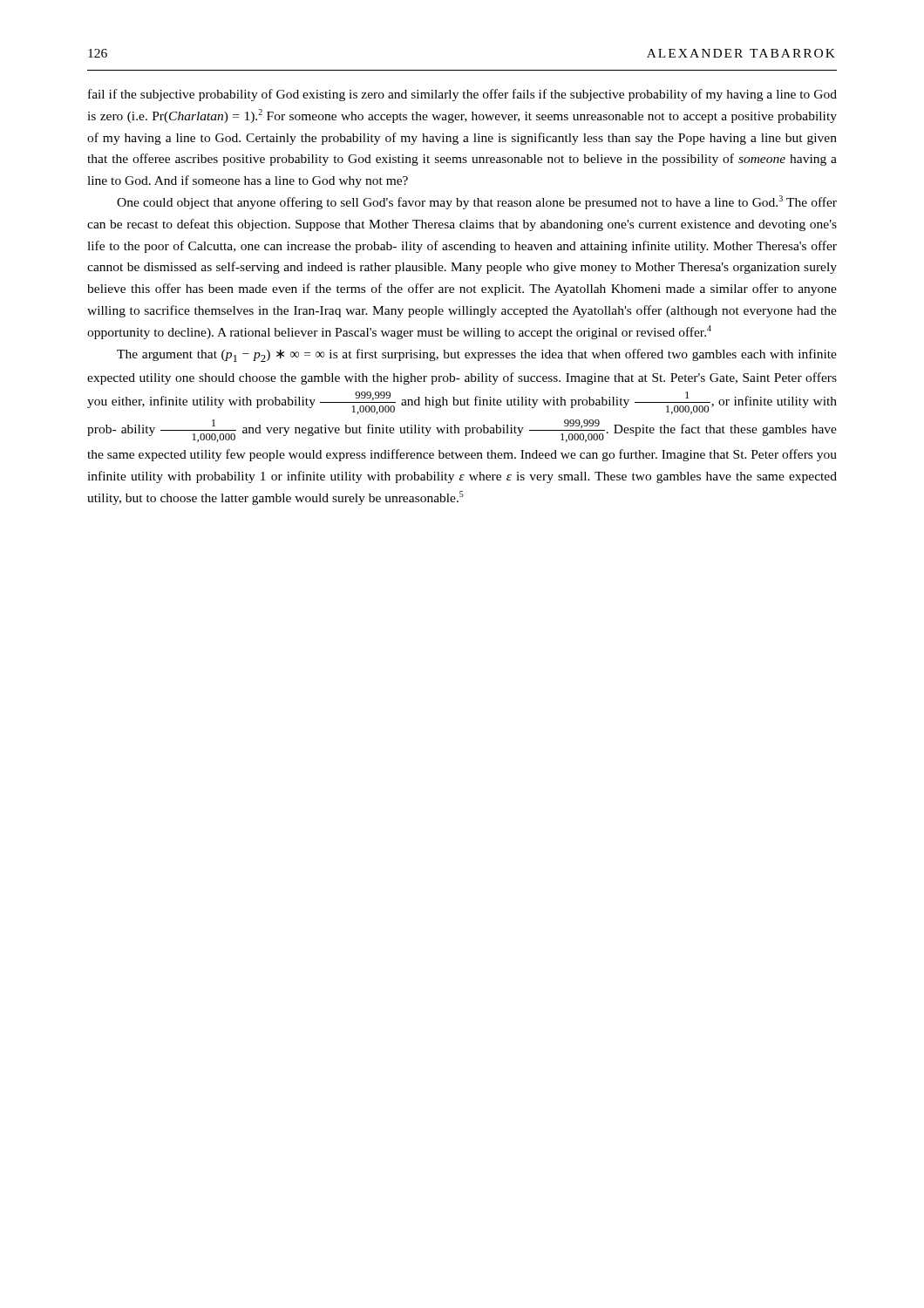Point to the region starting "The argument that (p1 − p2) ∗"

tap(462, 426)
